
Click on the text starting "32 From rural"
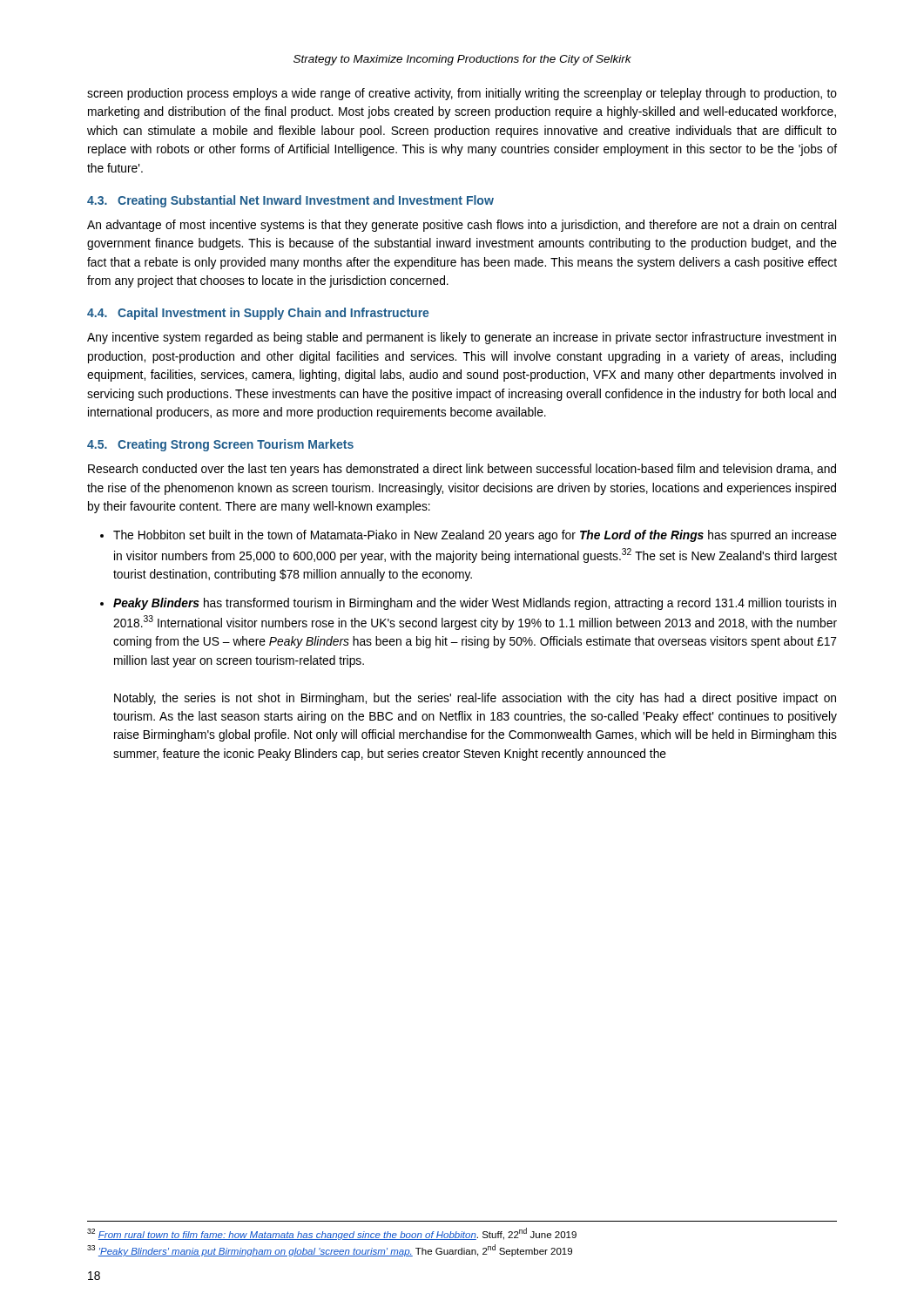(x=332, y=1233)
